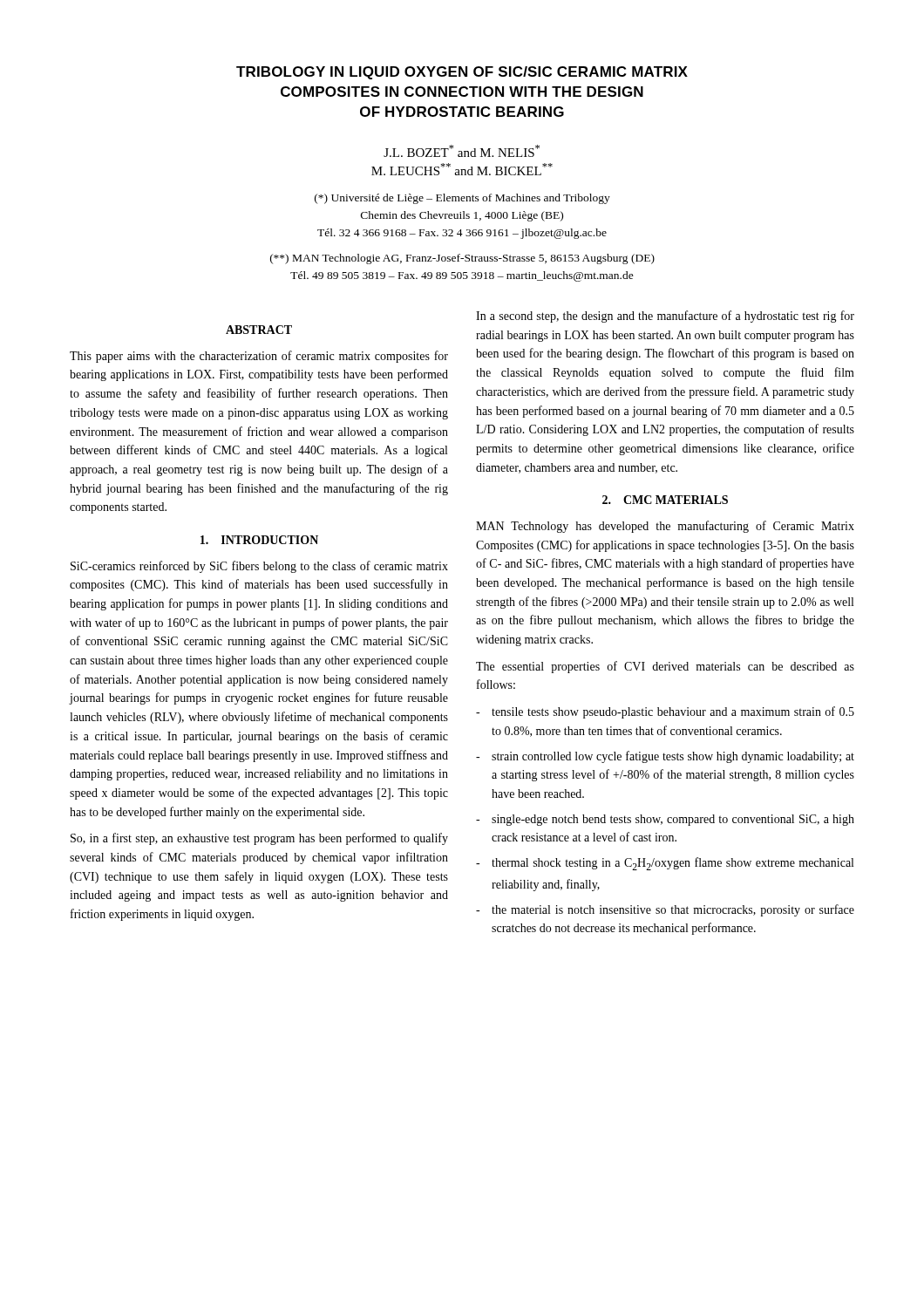Select the text block containing "MAN Technology has developed the manufacturing"

[665, 606]
